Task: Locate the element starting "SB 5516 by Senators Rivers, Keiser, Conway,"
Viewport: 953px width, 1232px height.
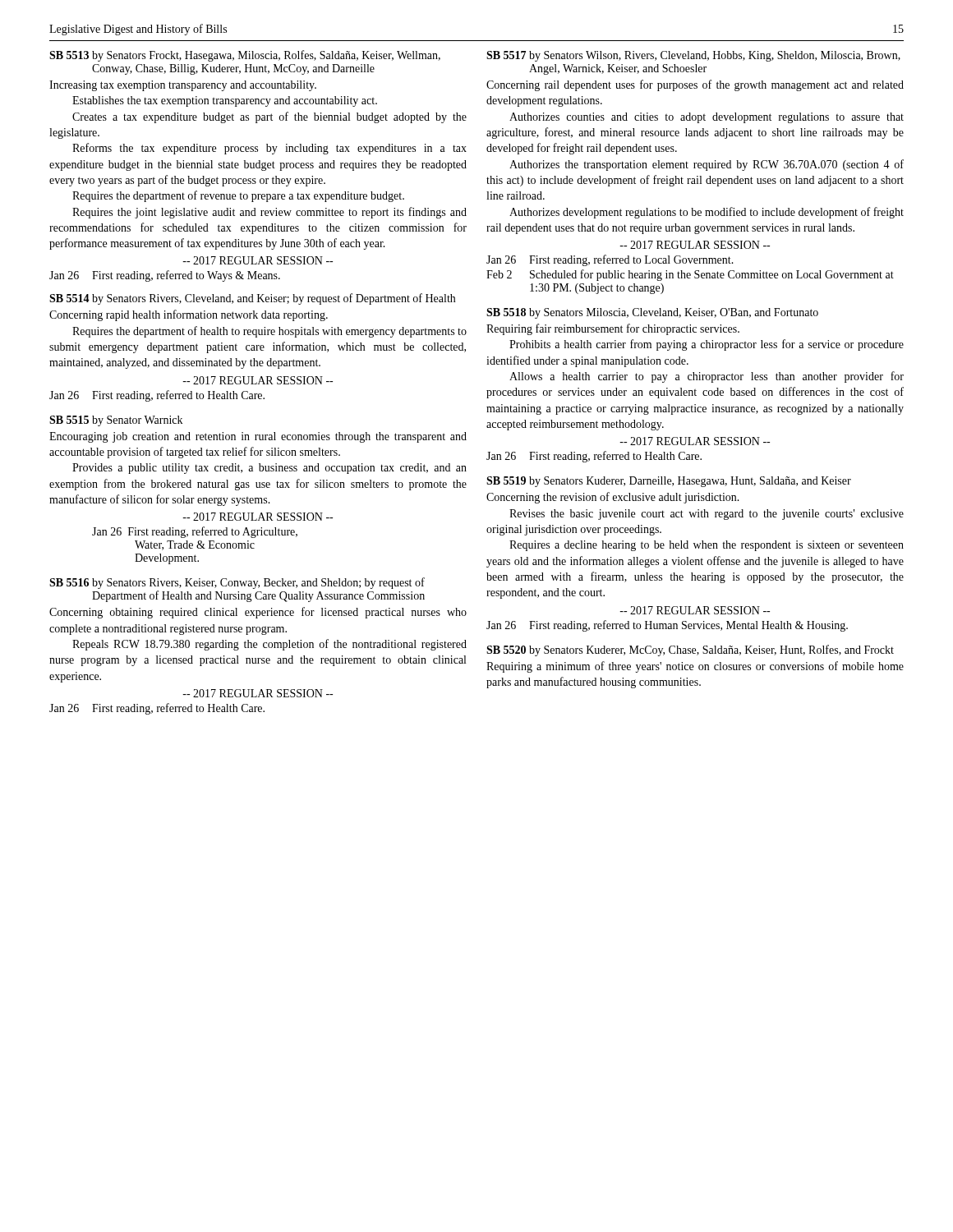Action: pyautogui.click(x=258, y=646)
